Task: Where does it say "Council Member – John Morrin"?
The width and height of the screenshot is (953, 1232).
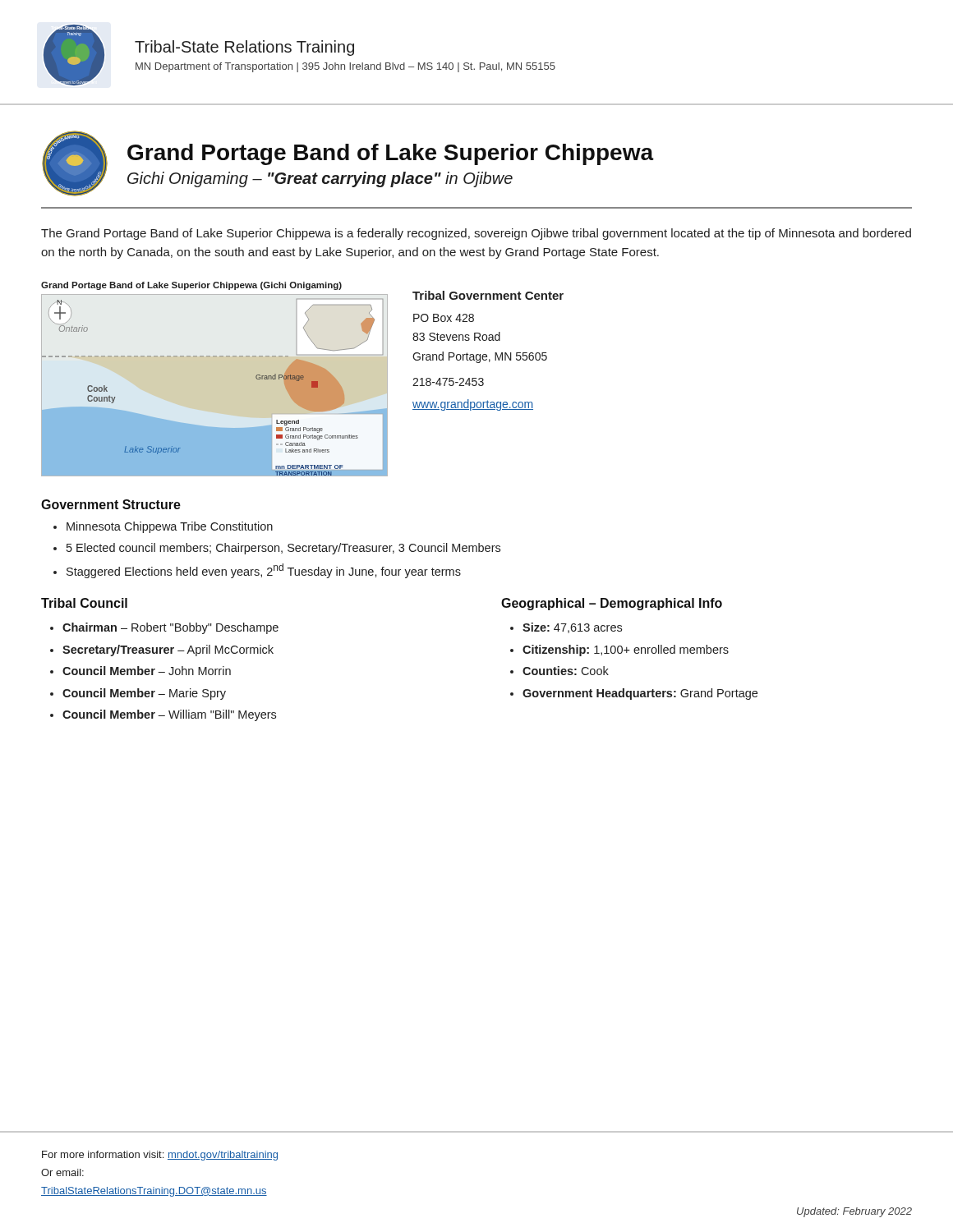Action: coord(147,671)
